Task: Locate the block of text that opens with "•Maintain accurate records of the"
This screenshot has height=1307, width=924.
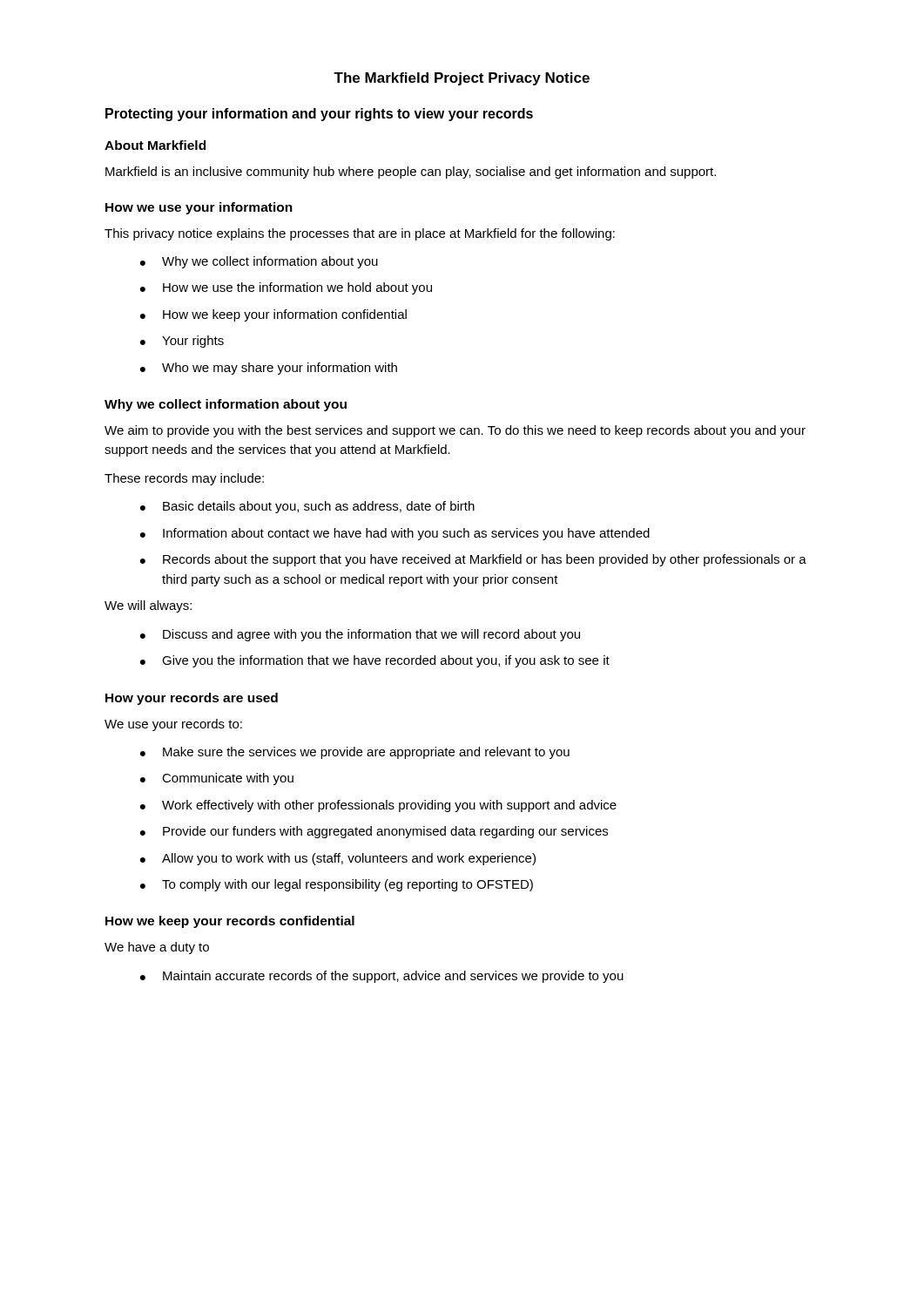Action: click(x=479, y=978)
